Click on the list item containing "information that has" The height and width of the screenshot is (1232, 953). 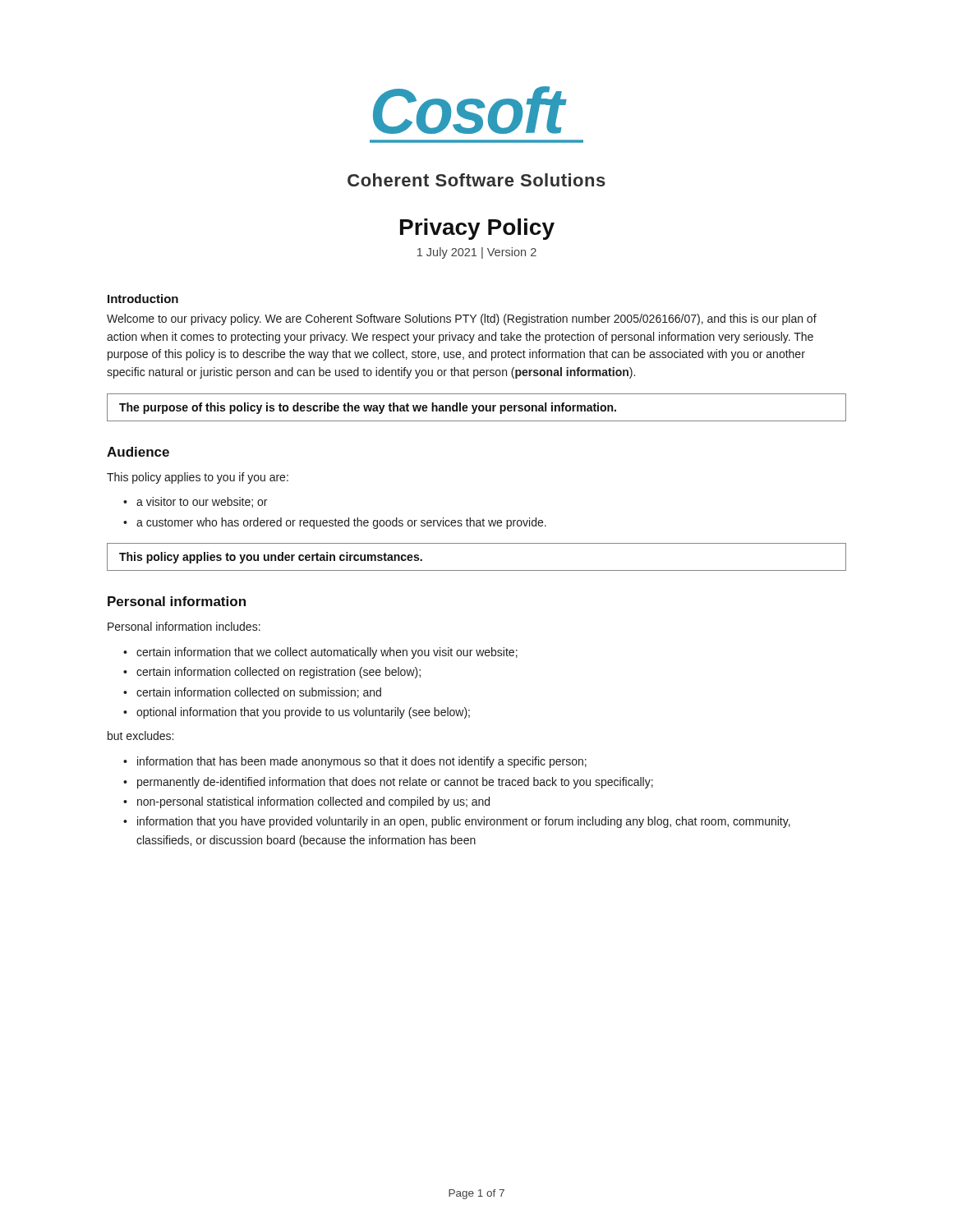[362, 761]
